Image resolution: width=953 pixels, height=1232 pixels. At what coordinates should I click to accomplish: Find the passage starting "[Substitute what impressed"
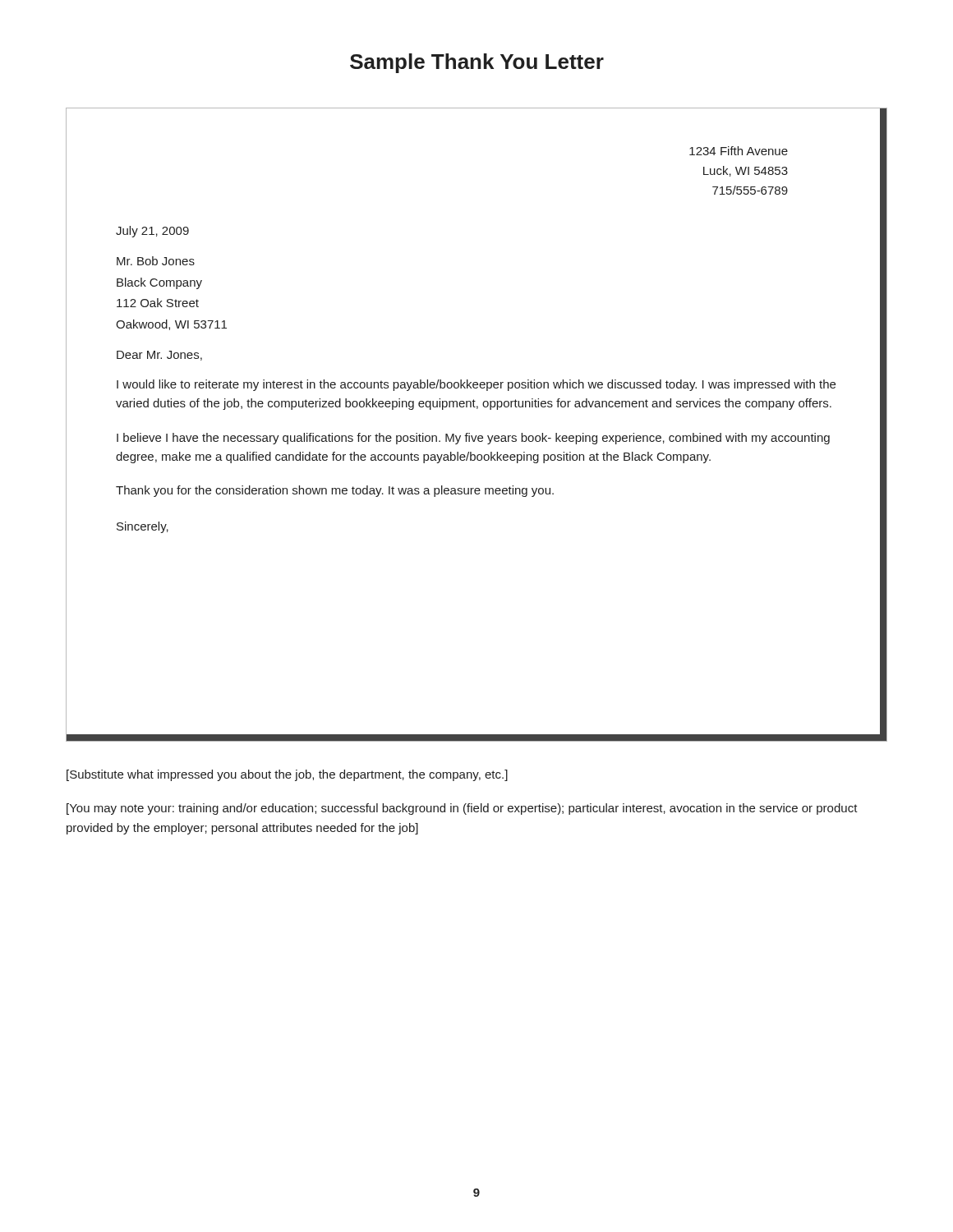tap(287, 774)
